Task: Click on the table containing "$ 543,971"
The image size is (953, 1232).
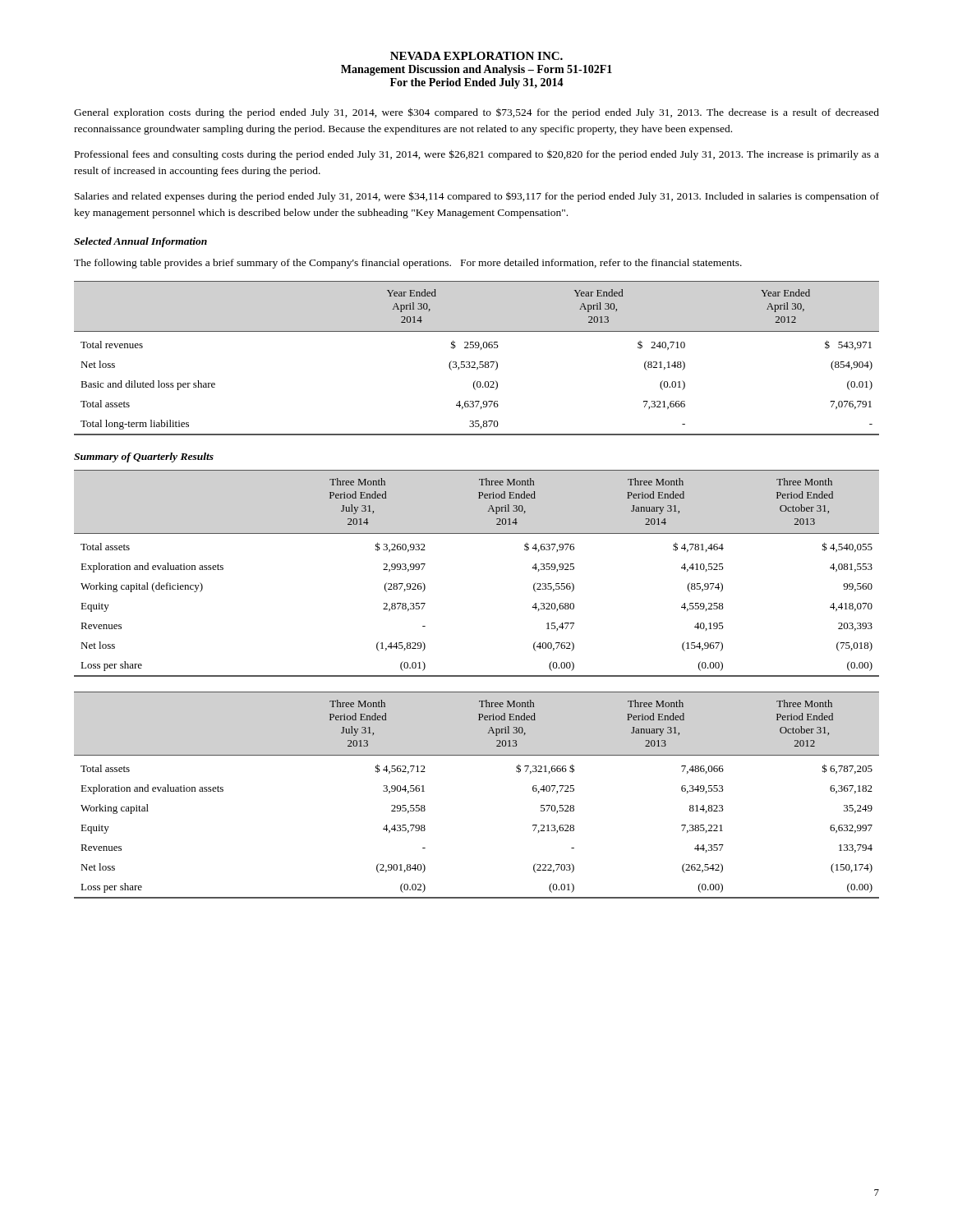Action: pyautogui.click(x=476, y=358)
